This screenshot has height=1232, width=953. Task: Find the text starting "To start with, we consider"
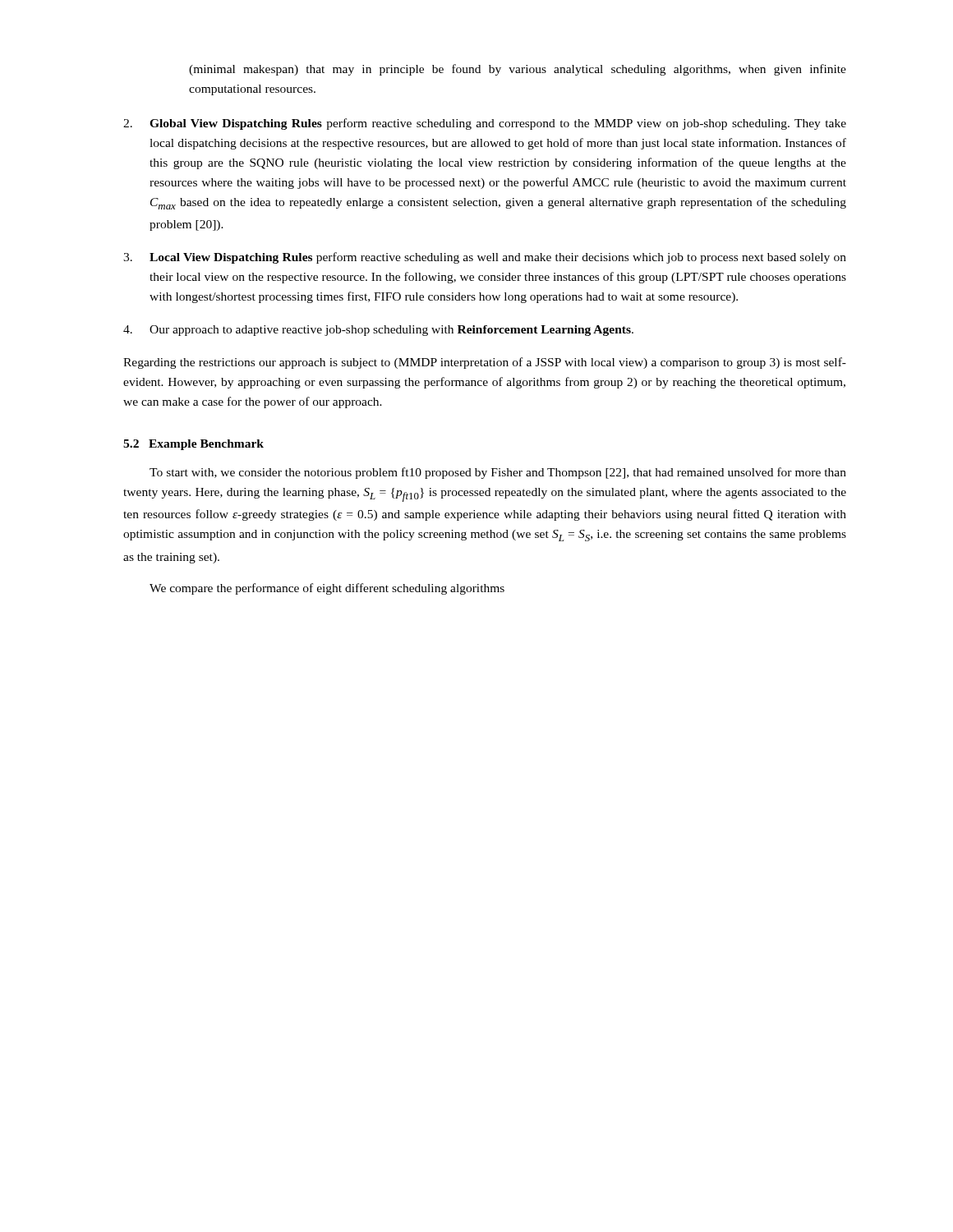(485, 514)
